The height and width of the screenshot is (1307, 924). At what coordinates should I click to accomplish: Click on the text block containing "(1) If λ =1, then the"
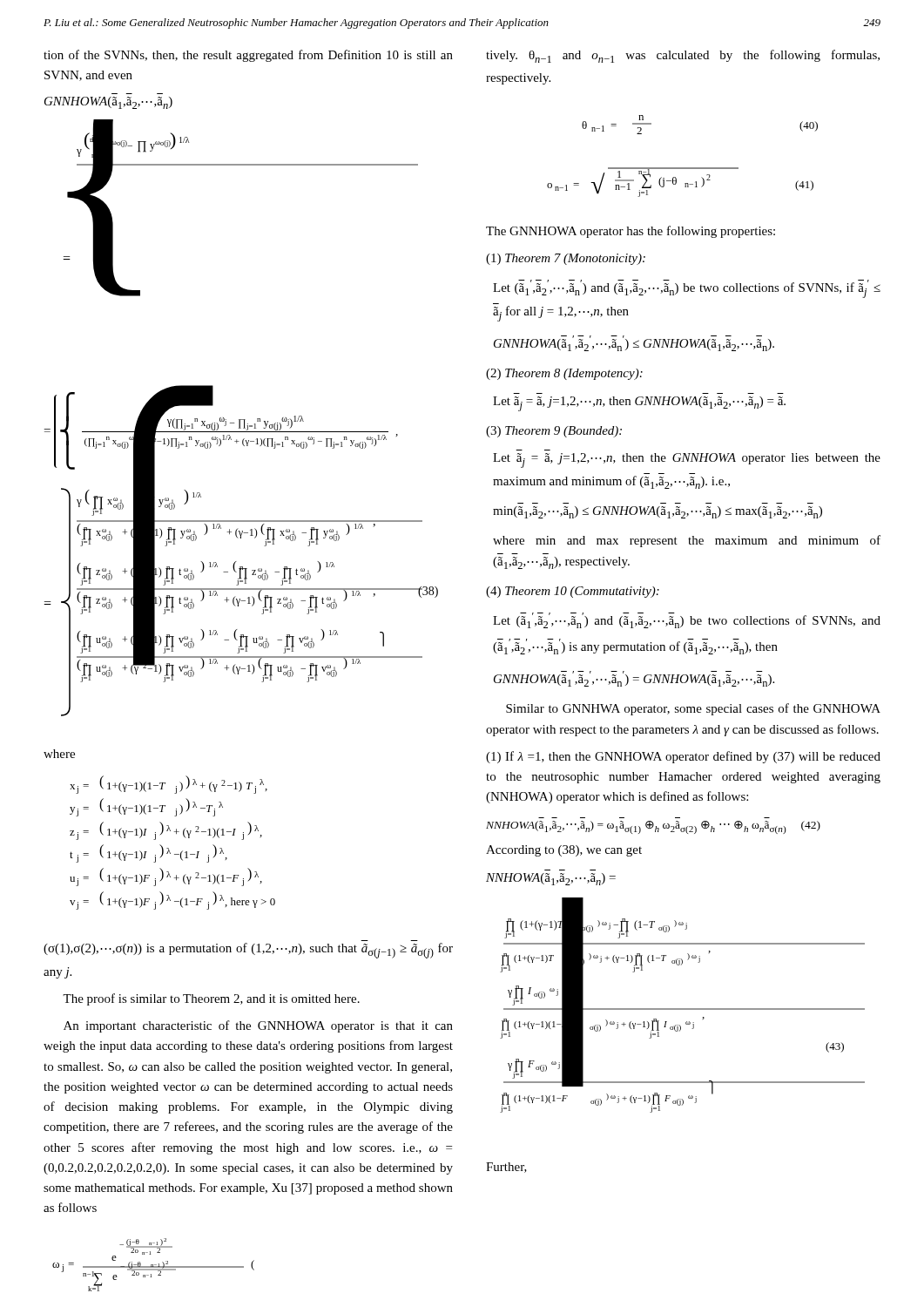point(683,777)
